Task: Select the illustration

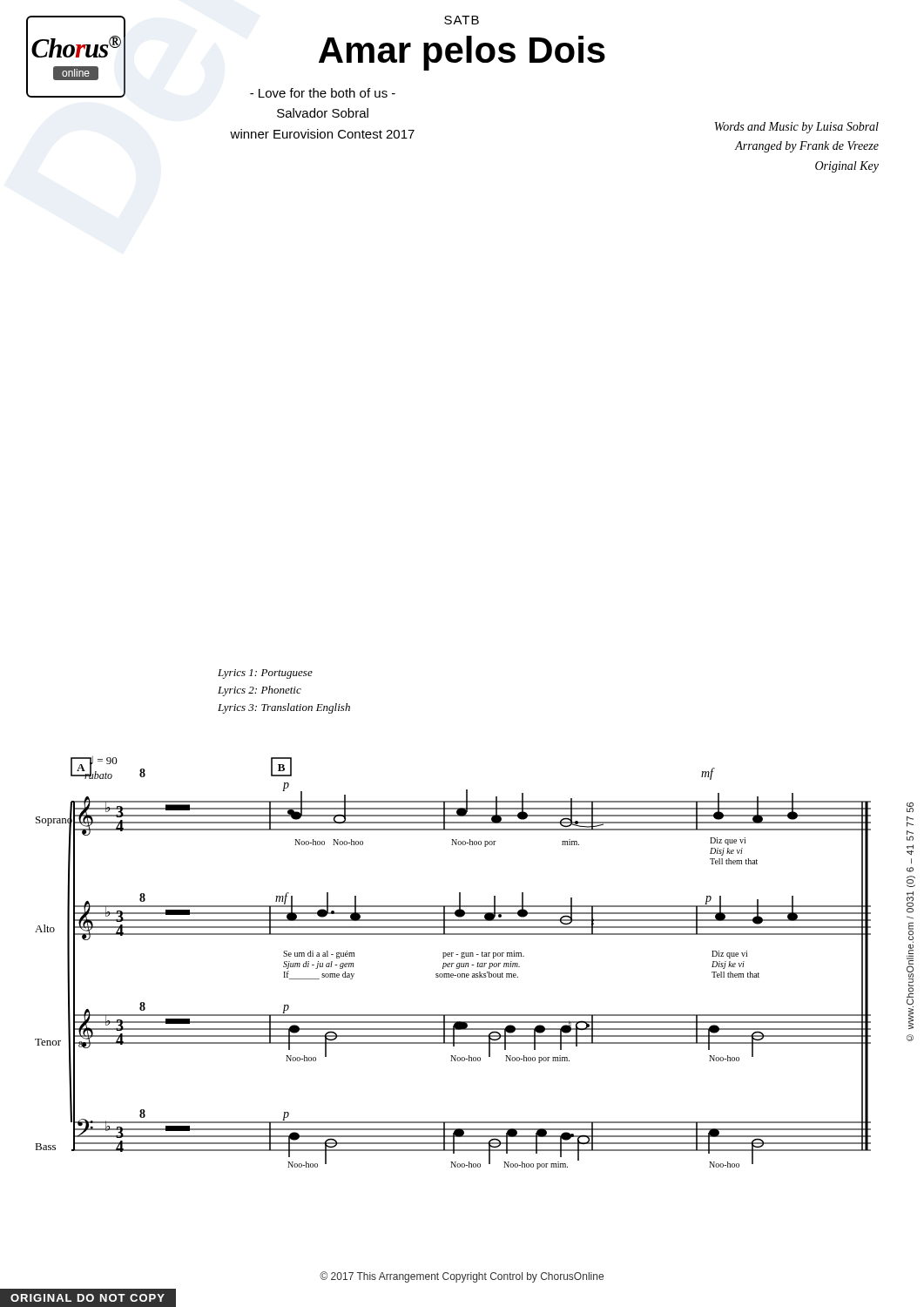Action: [x=213, y=145]
